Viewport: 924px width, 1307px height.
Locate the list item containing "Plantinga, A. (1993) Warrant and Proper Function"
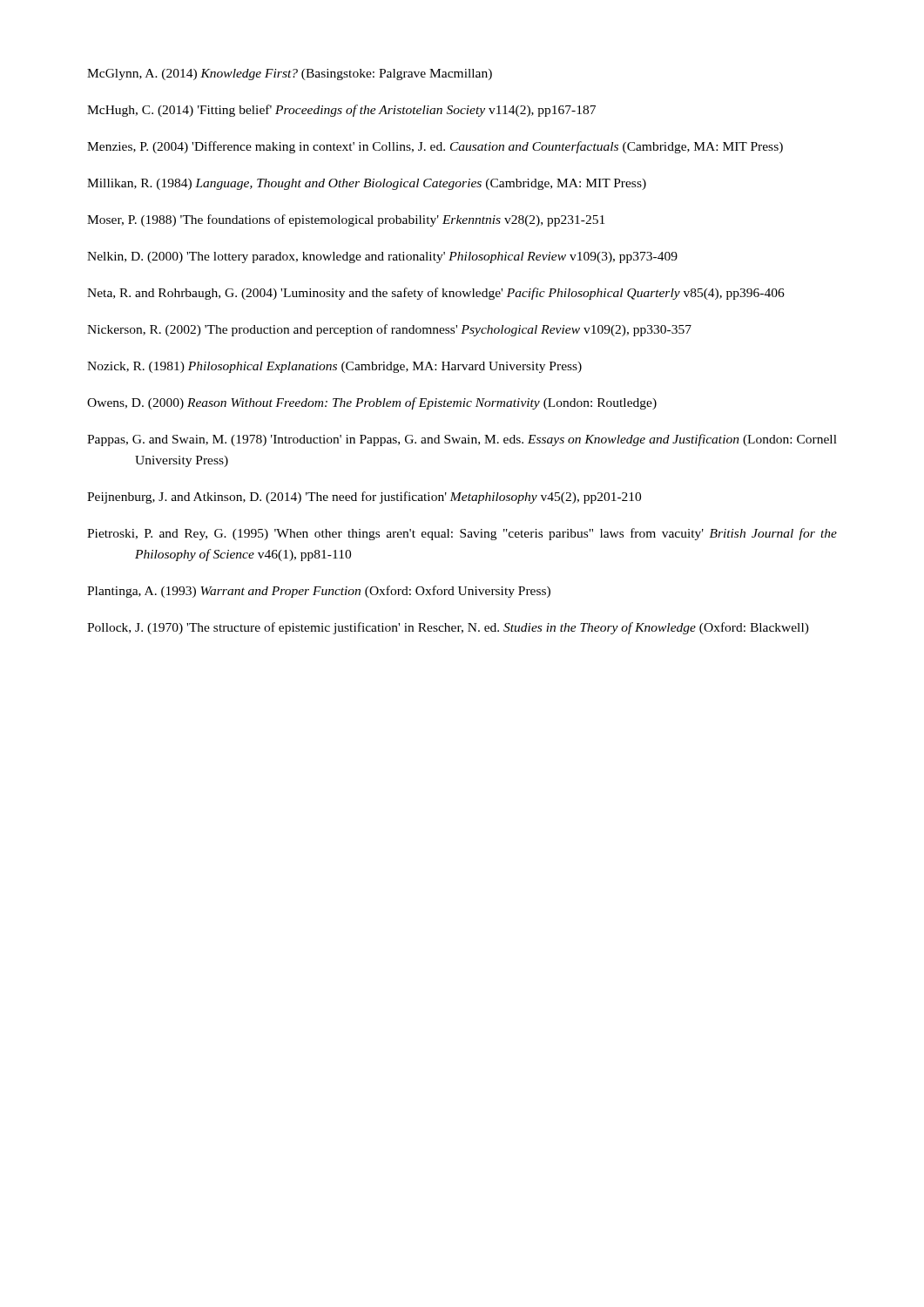tap(319, 591)
